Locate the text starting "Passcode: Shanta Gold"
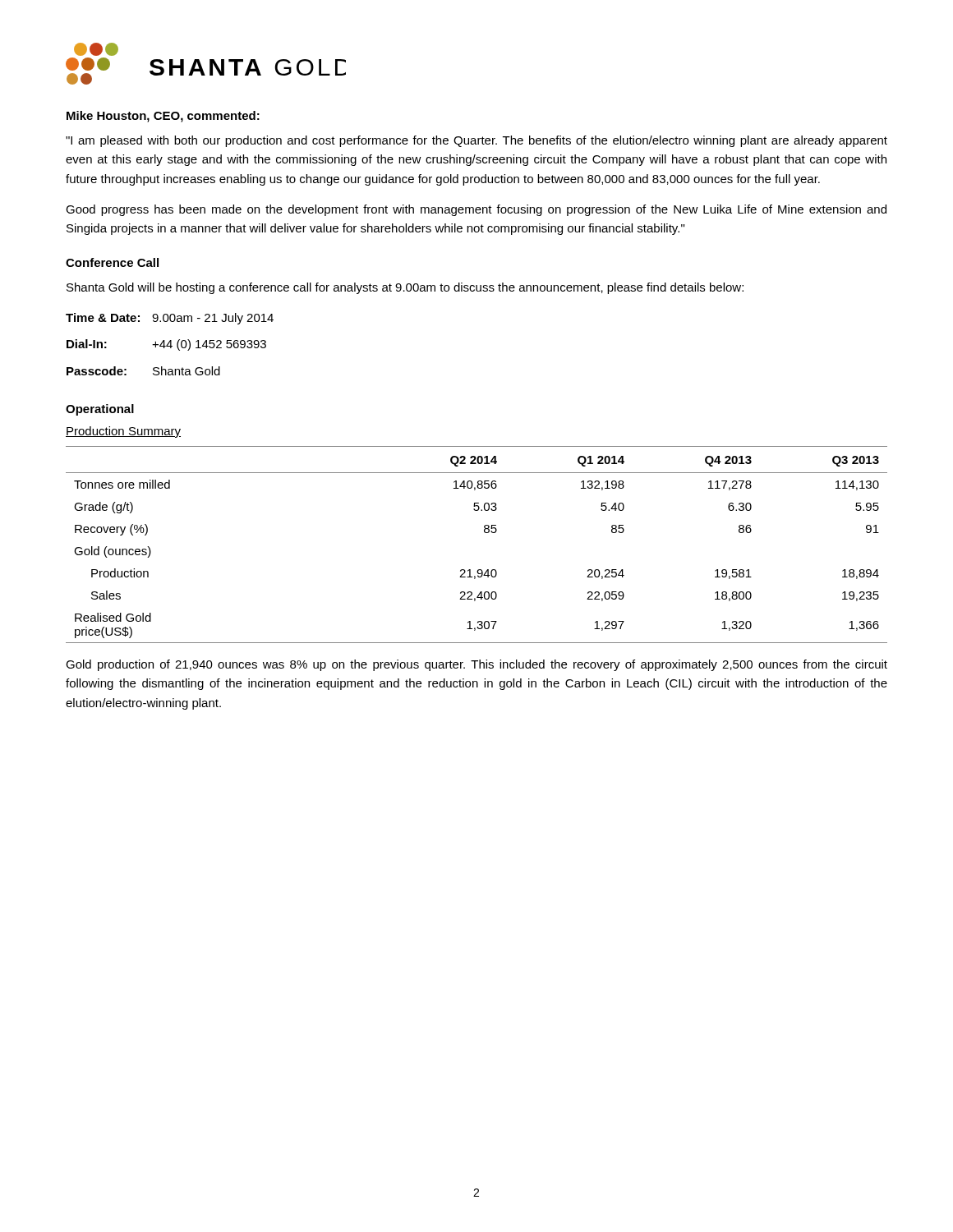953x1232 pixels. (x=95, y=371)
